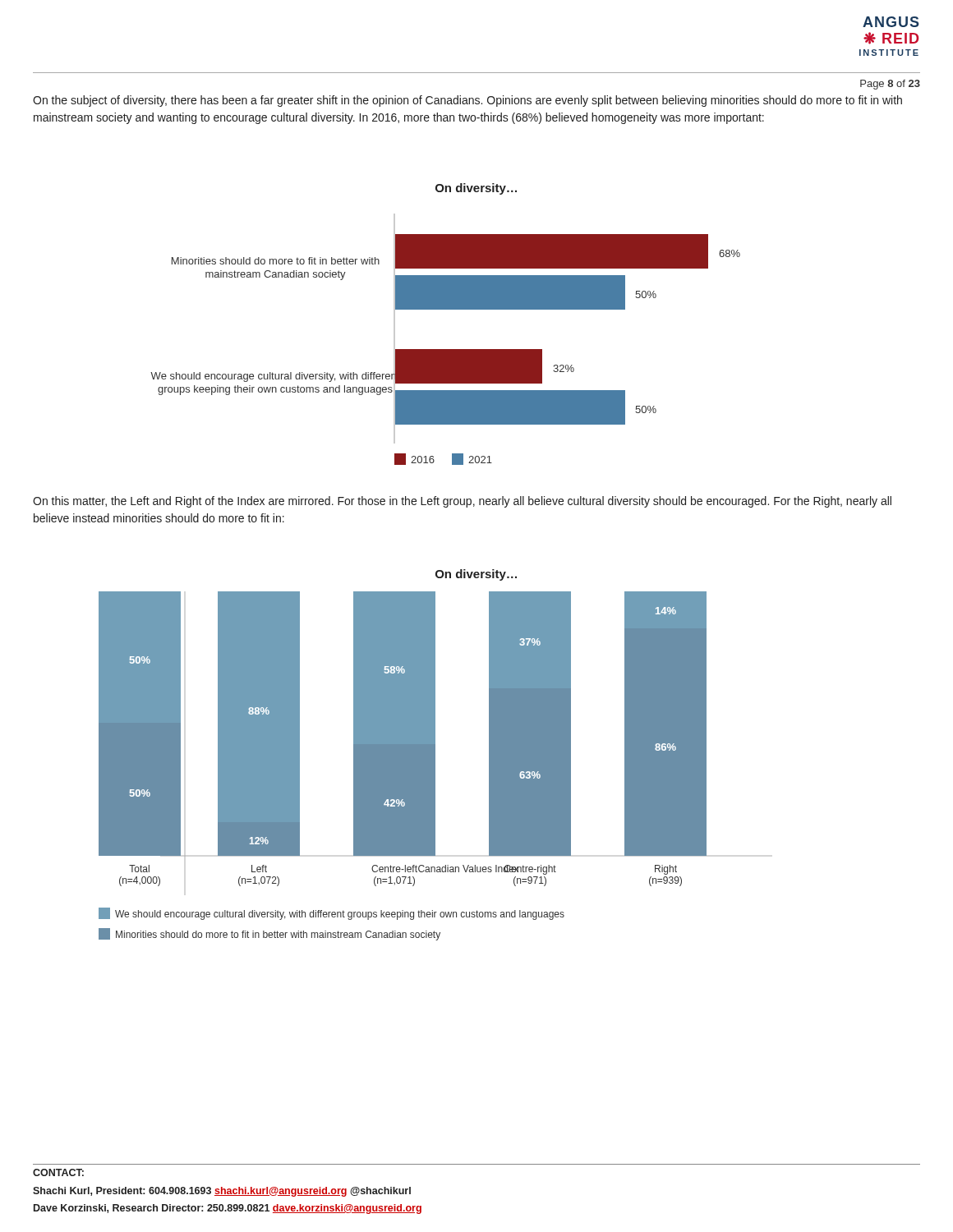Find the stacked bar chart
Screen dimensions: 1232x953
click(x=476, y=760)
